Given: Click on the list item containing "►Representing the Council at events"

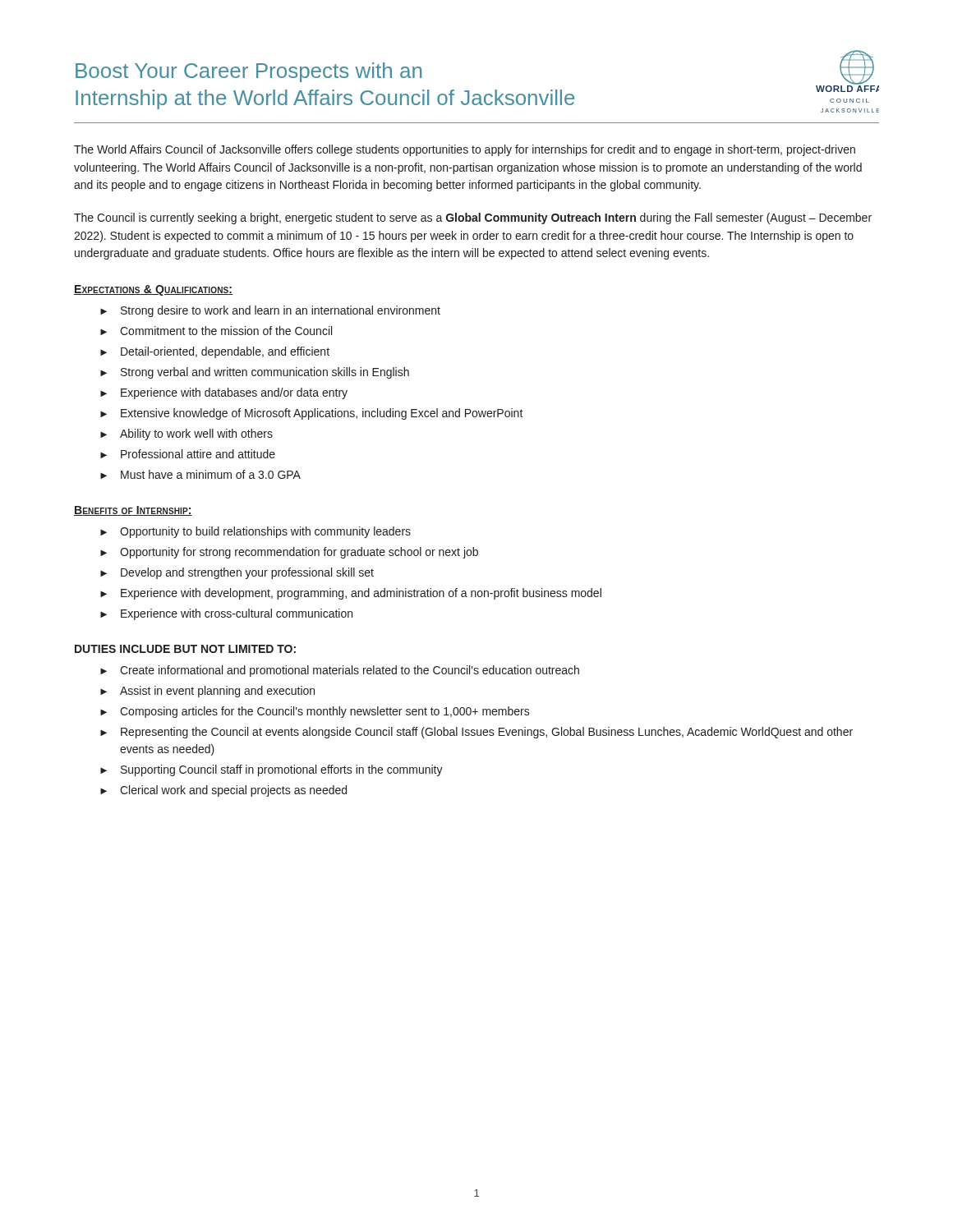Looking at the screenshot, I should [489, 741].
